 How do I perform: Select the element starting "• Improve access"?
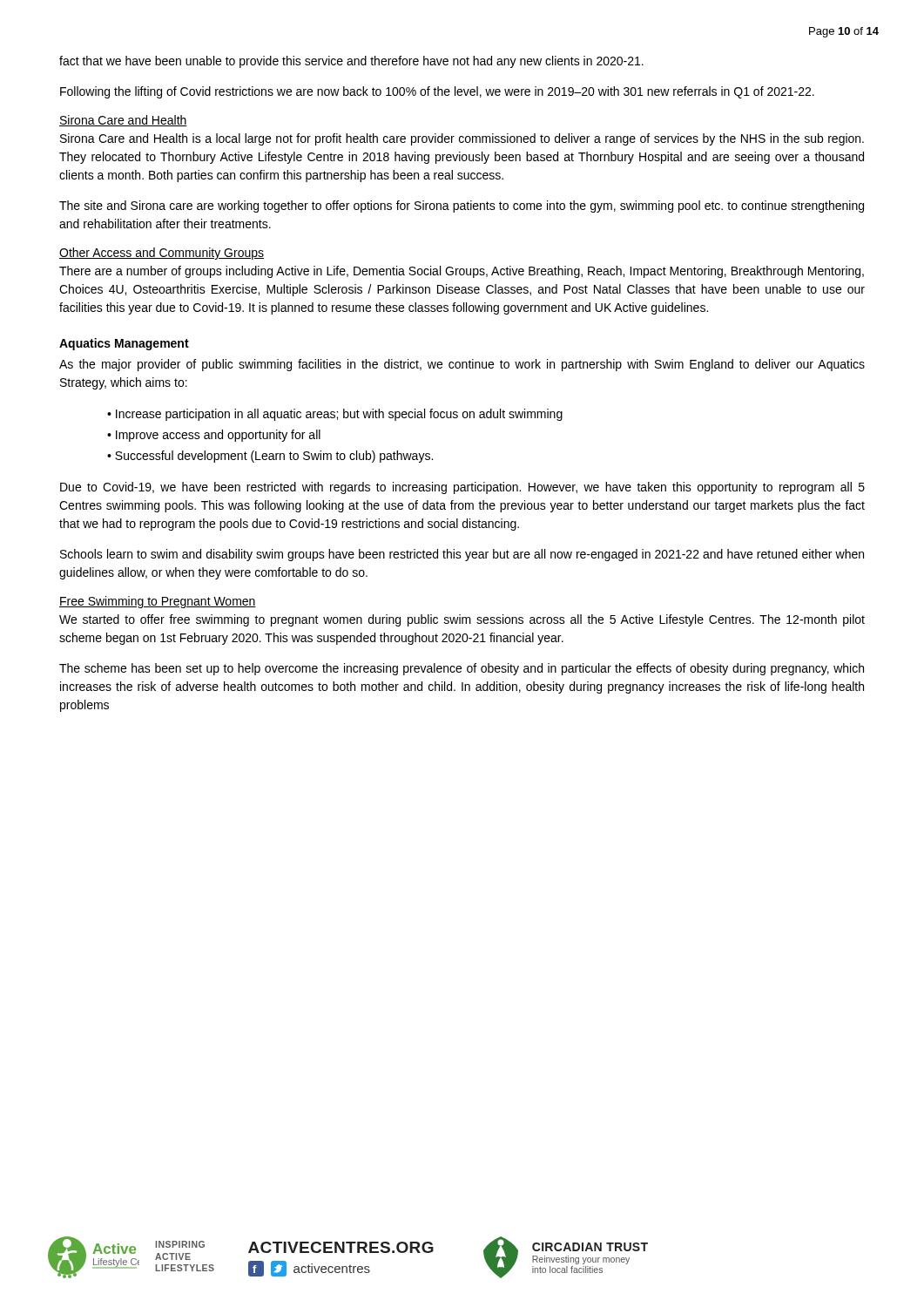click(214, 435)
